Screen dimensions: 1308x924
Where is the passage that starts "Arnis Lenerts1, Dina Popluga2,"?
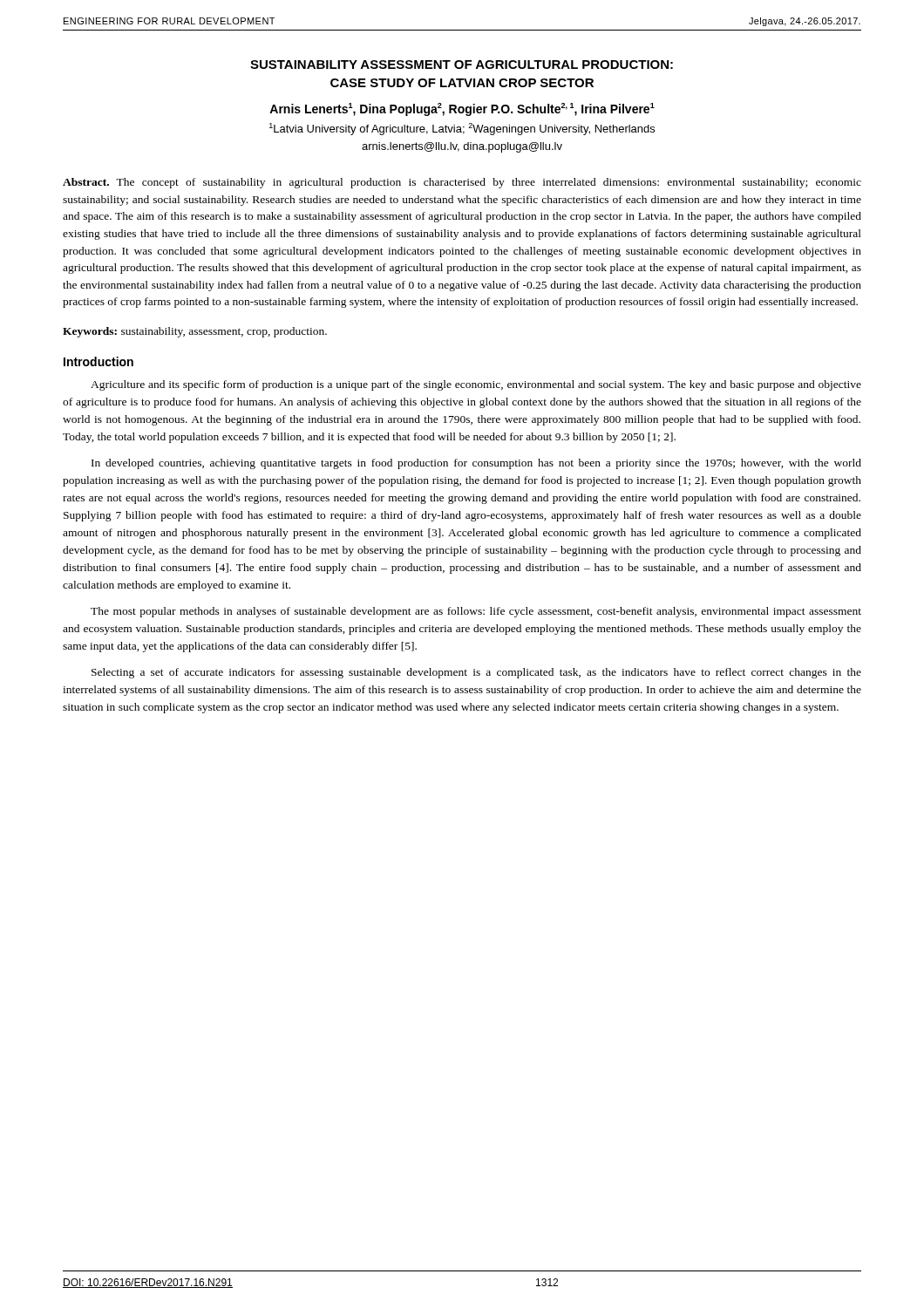462,109
